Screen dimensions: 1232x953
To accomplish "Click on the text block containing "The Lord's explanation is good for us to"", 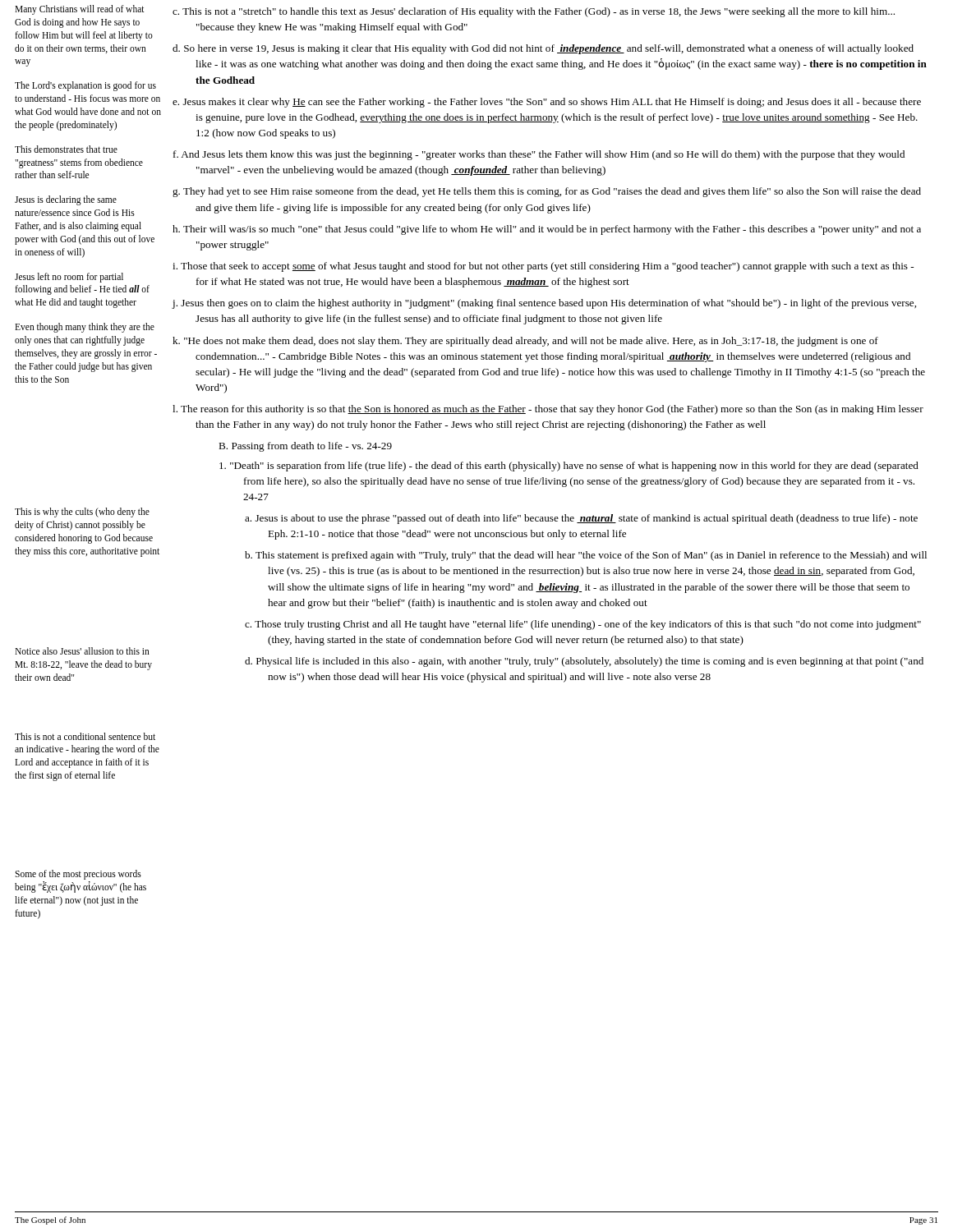I will 88,105.
